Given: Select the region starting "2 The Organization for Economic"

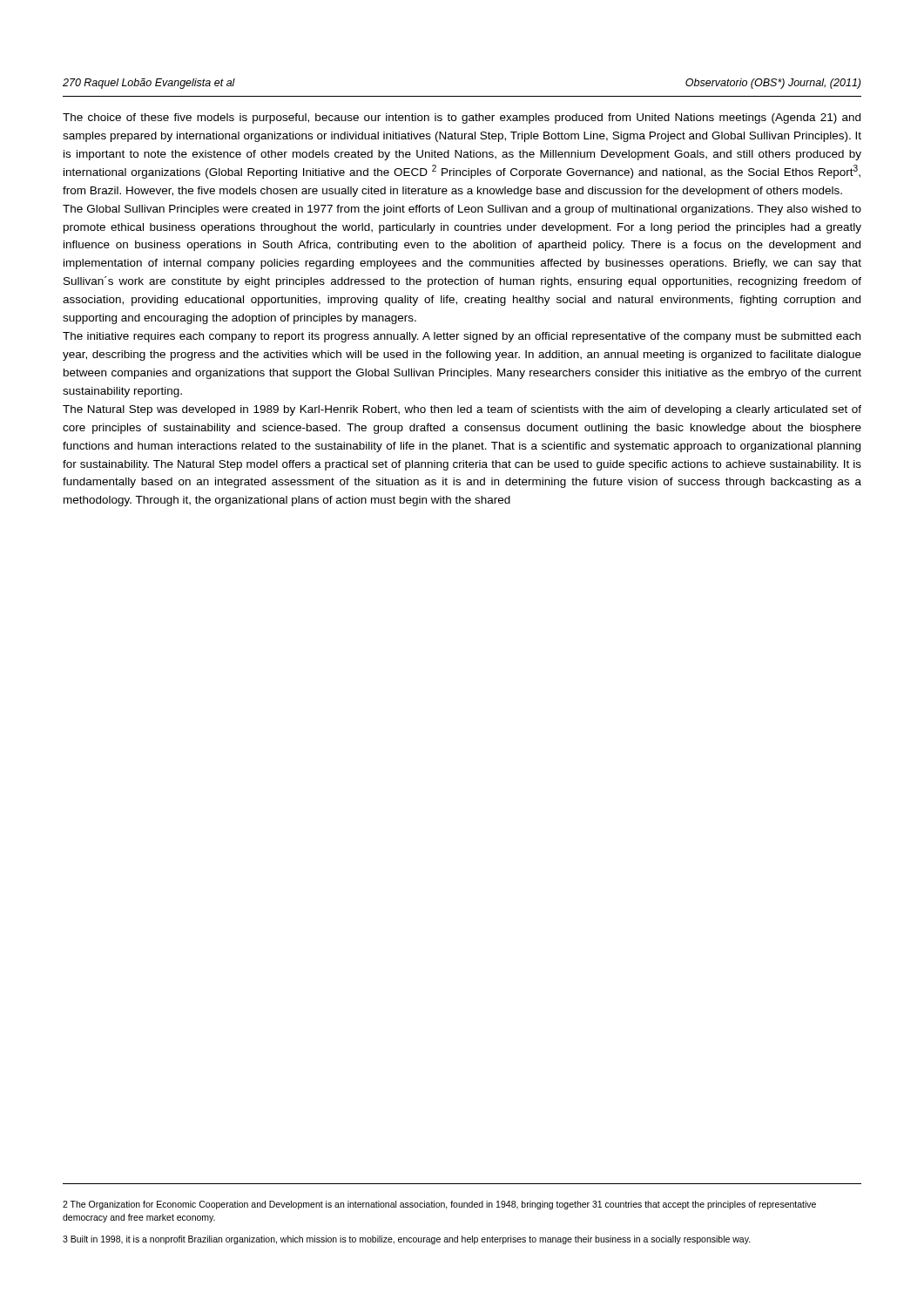Looking at the screenshot, I should click(x=439, y=1205).
